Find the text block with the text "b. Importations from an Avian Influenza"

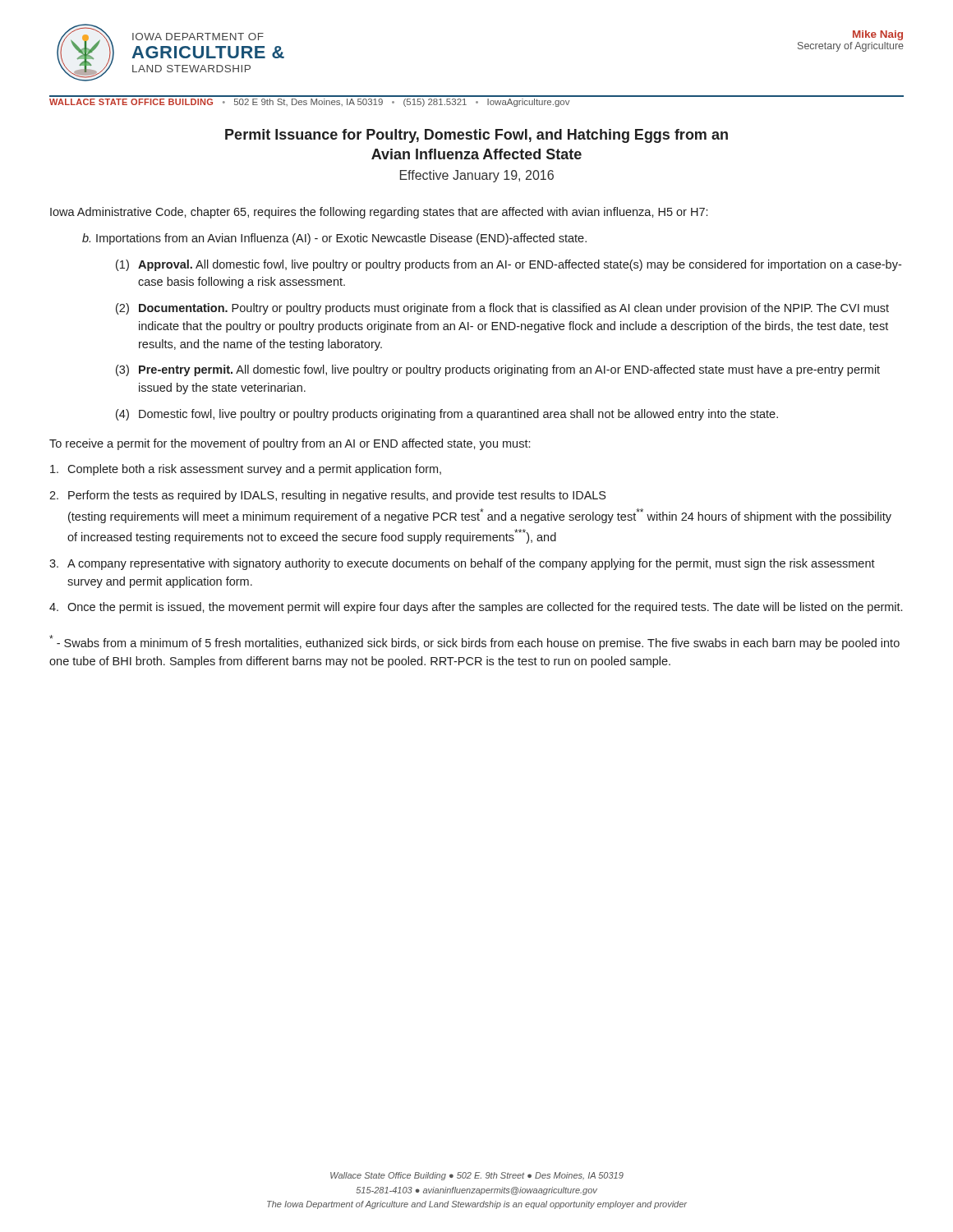coord(335,238)
